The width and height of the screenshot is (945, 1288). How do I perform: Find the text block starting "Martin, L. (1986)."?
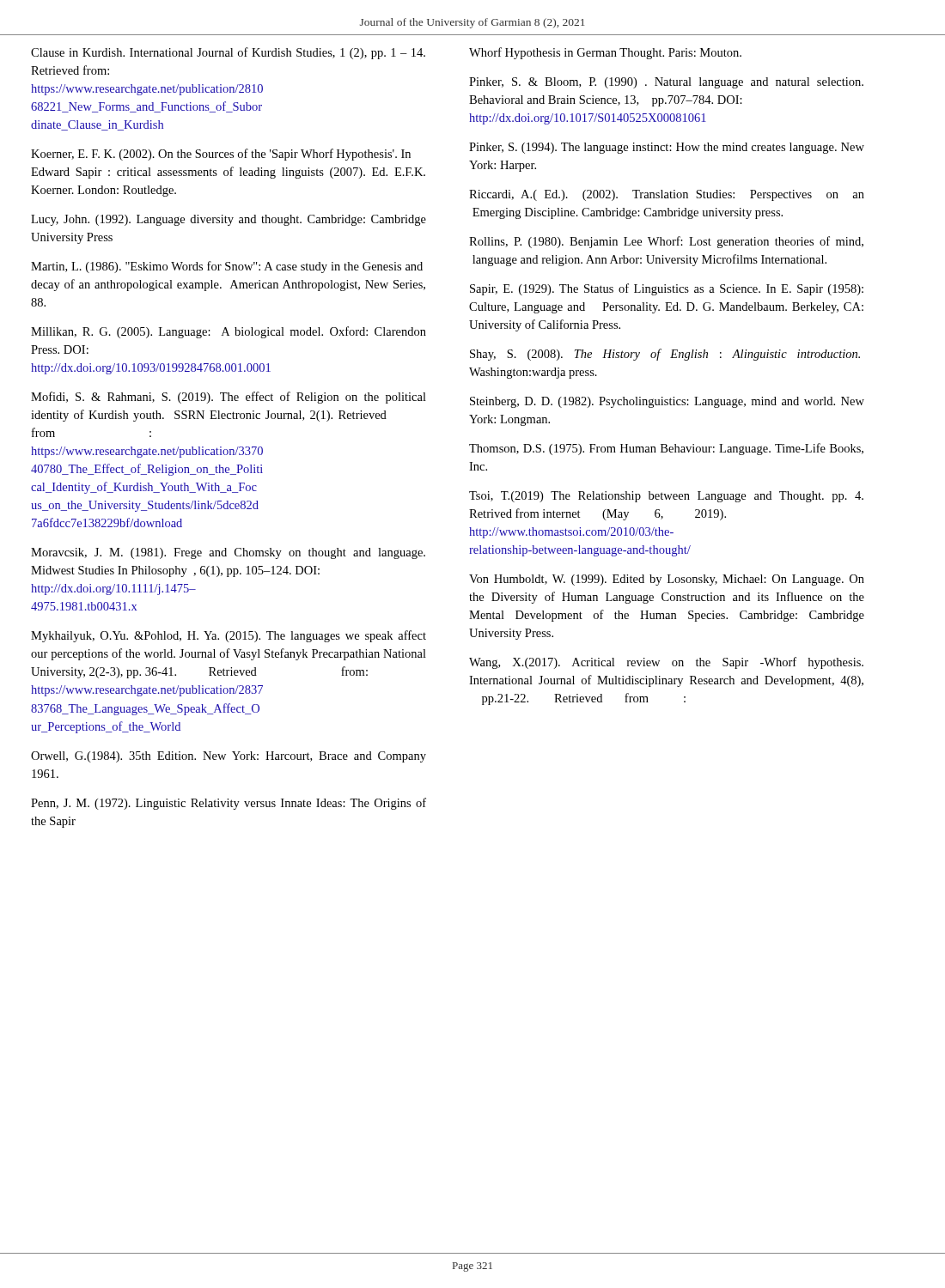tap(229, 284)
